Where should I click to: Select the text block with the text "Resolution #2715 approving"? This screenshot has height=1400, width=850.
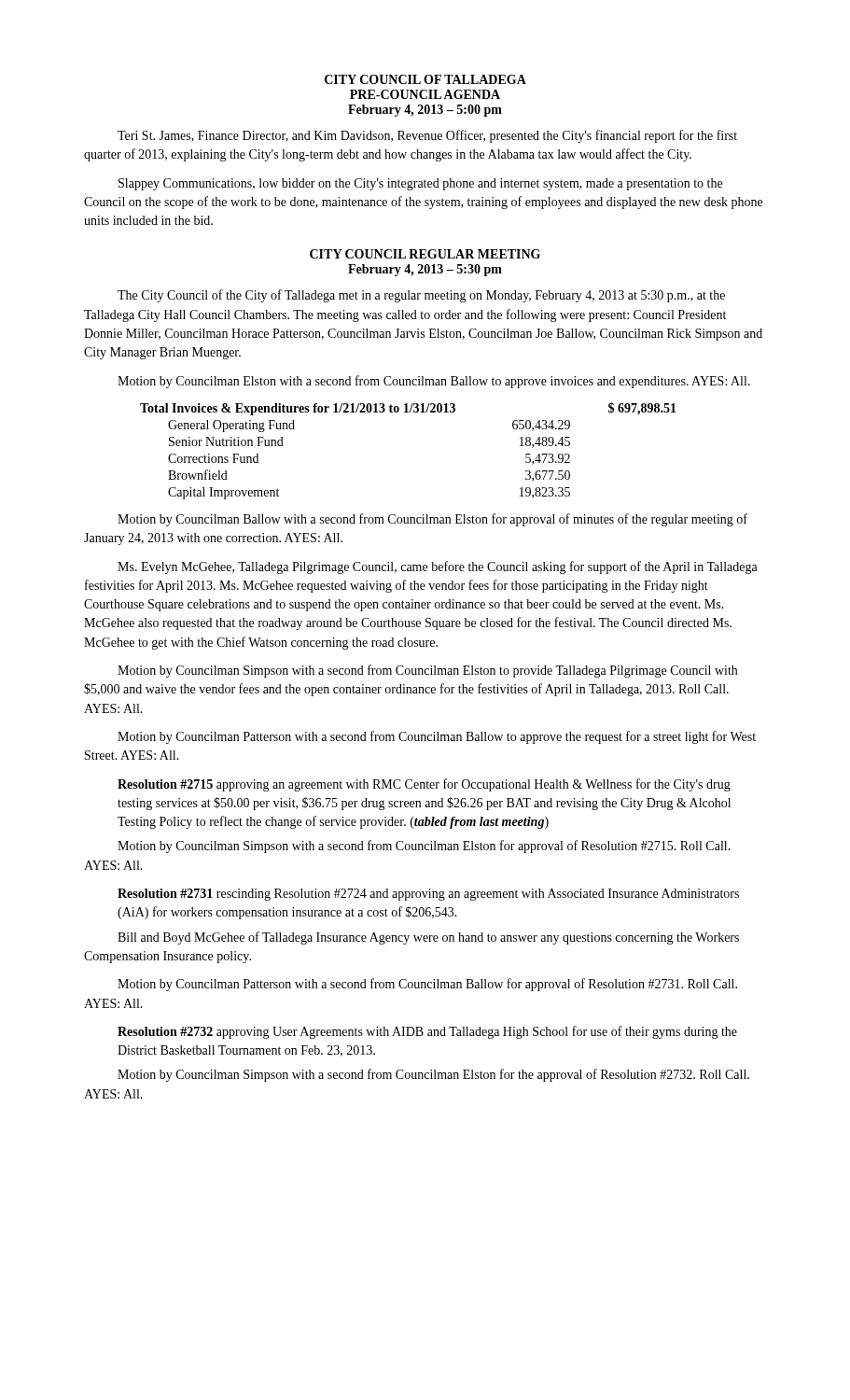(442, 804)
